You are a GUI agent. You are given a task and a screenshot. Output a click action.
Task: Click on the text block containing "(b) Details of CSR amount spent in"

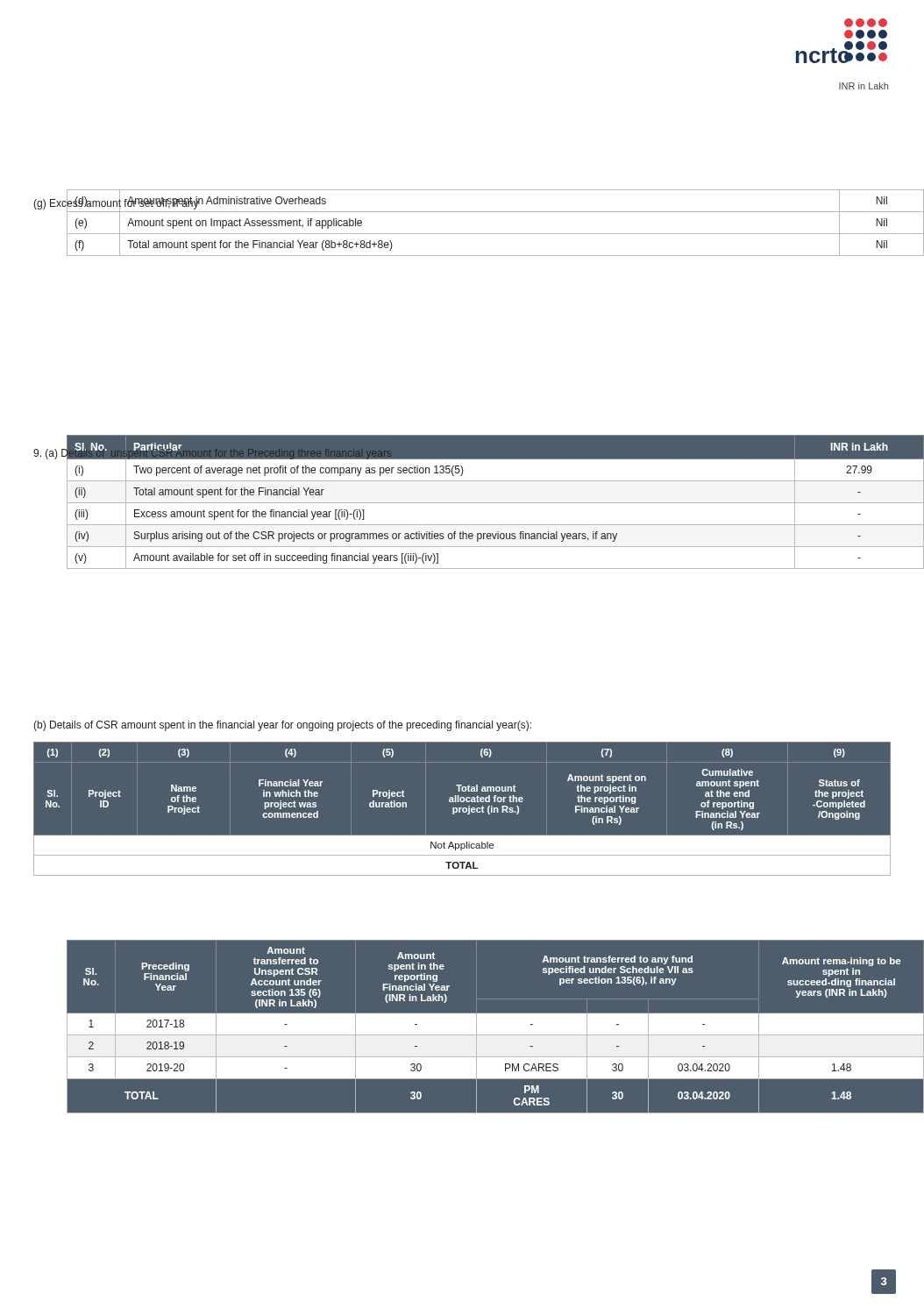point(283,725)
